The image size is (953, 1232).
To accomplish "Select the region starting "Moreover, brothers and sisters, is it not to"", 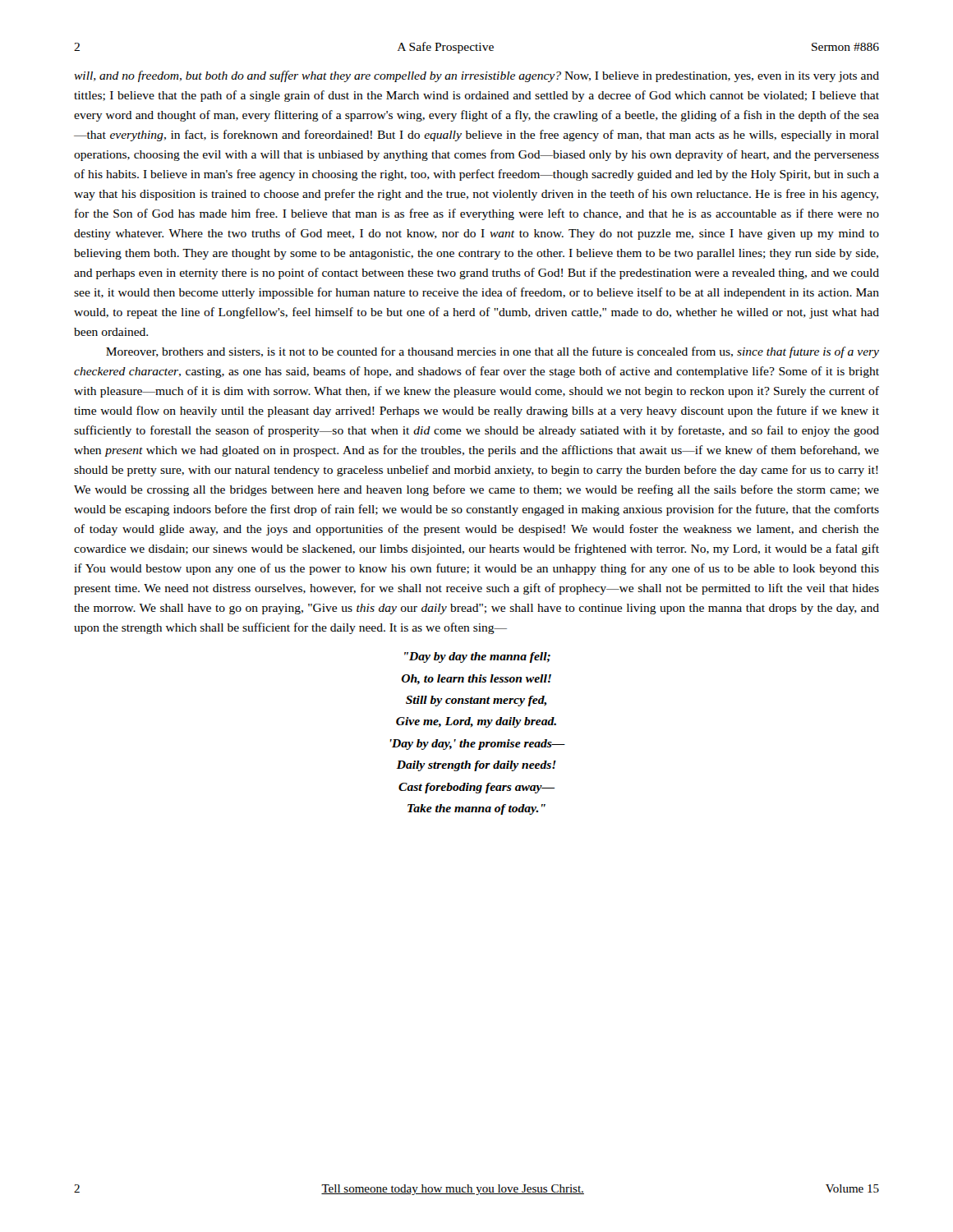I will (x=476, y=490).
